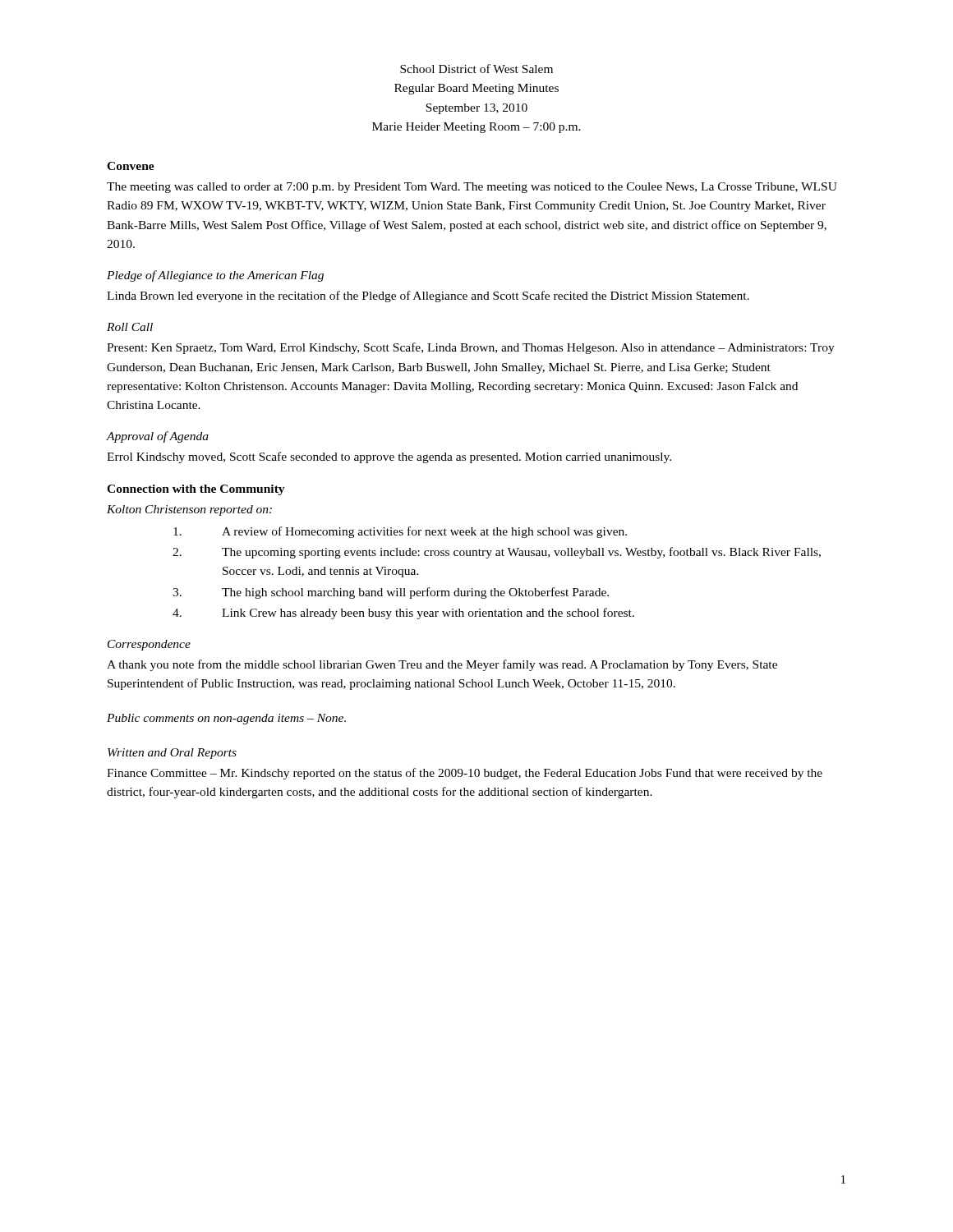Image resolution: width=953 pixels, height=1232 pixels.
Task: Find the block starting "A review of Homecoming activities for next"
Action: coord(476,531)
